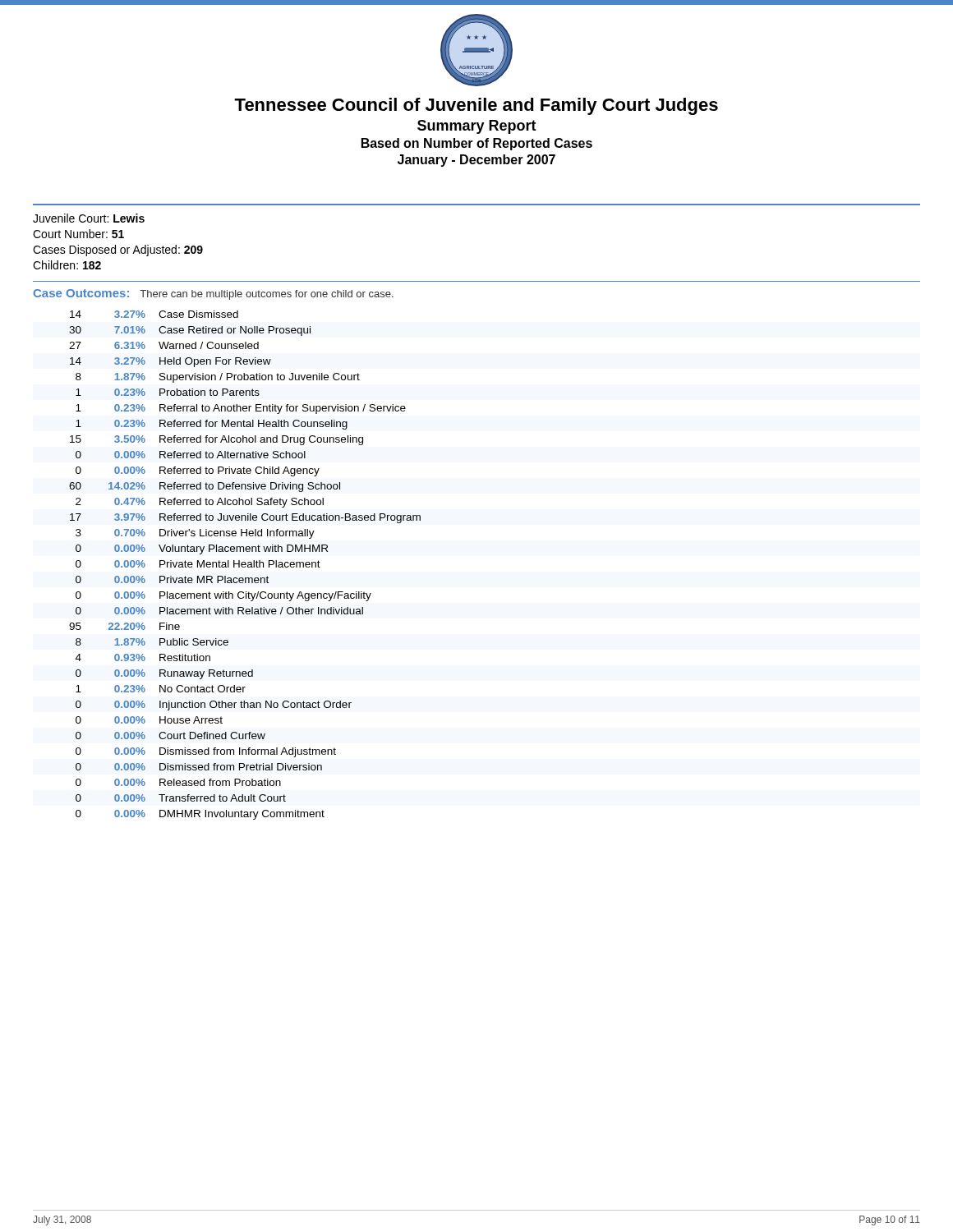This screenshot has height=1232, width=953.
Task: Find "Court Number: 51" on this page
Action: (79, 234)
